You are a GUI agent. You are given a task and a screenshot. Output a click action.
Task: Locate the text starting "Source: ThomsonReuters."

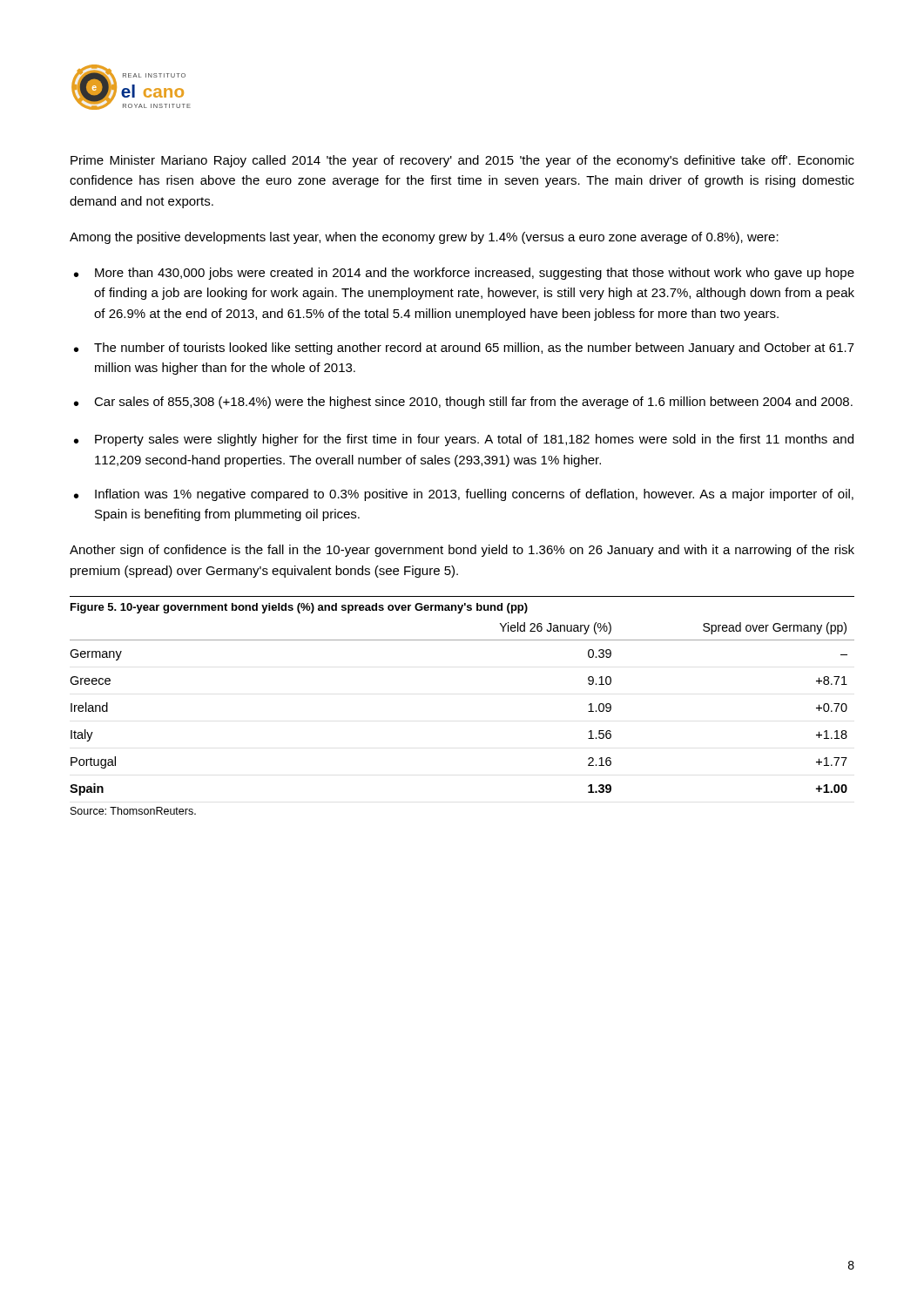[133, 811]
